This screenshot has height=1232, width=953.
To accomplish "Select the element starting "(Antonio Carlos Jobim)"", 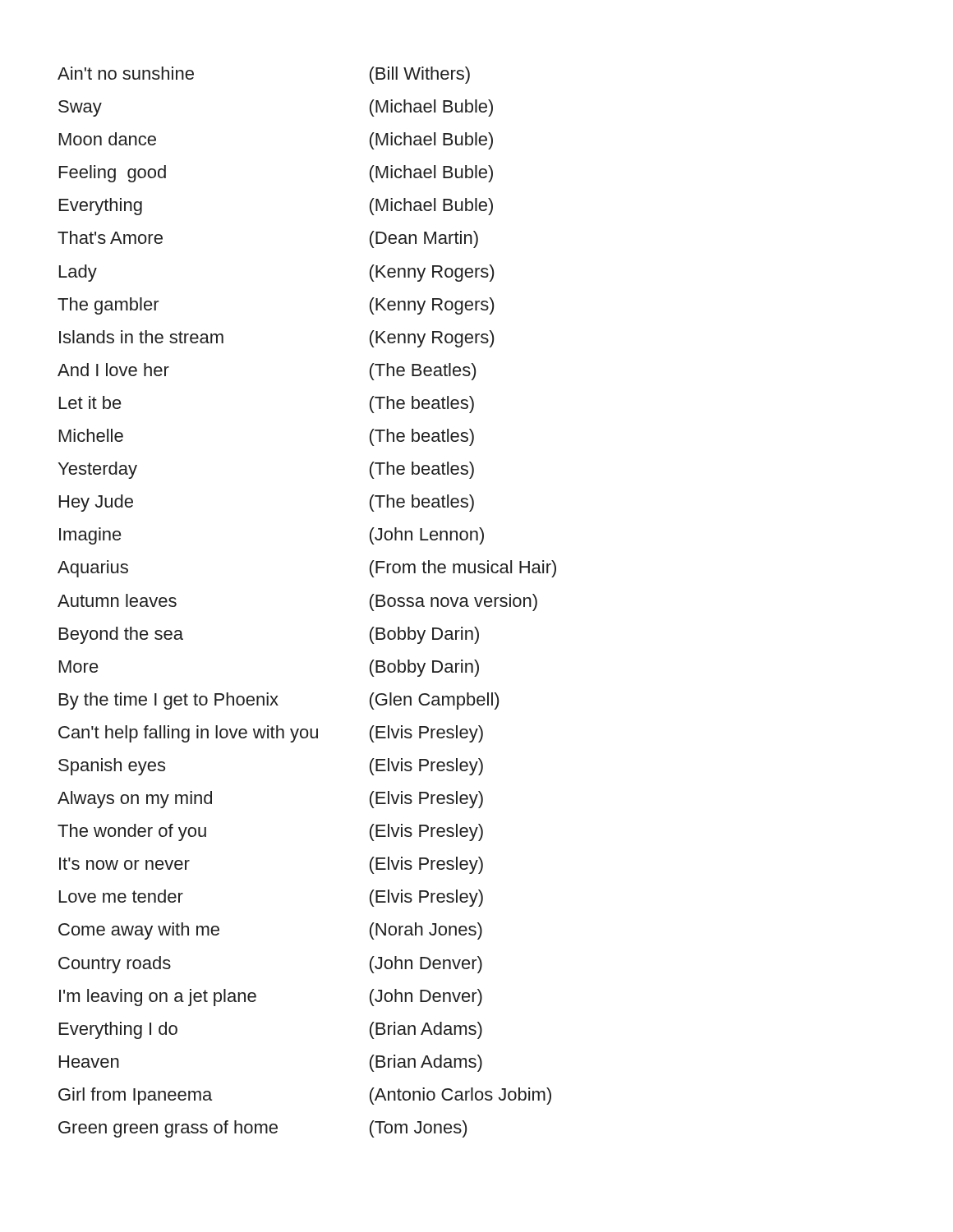I will [x=460, y=1094].
